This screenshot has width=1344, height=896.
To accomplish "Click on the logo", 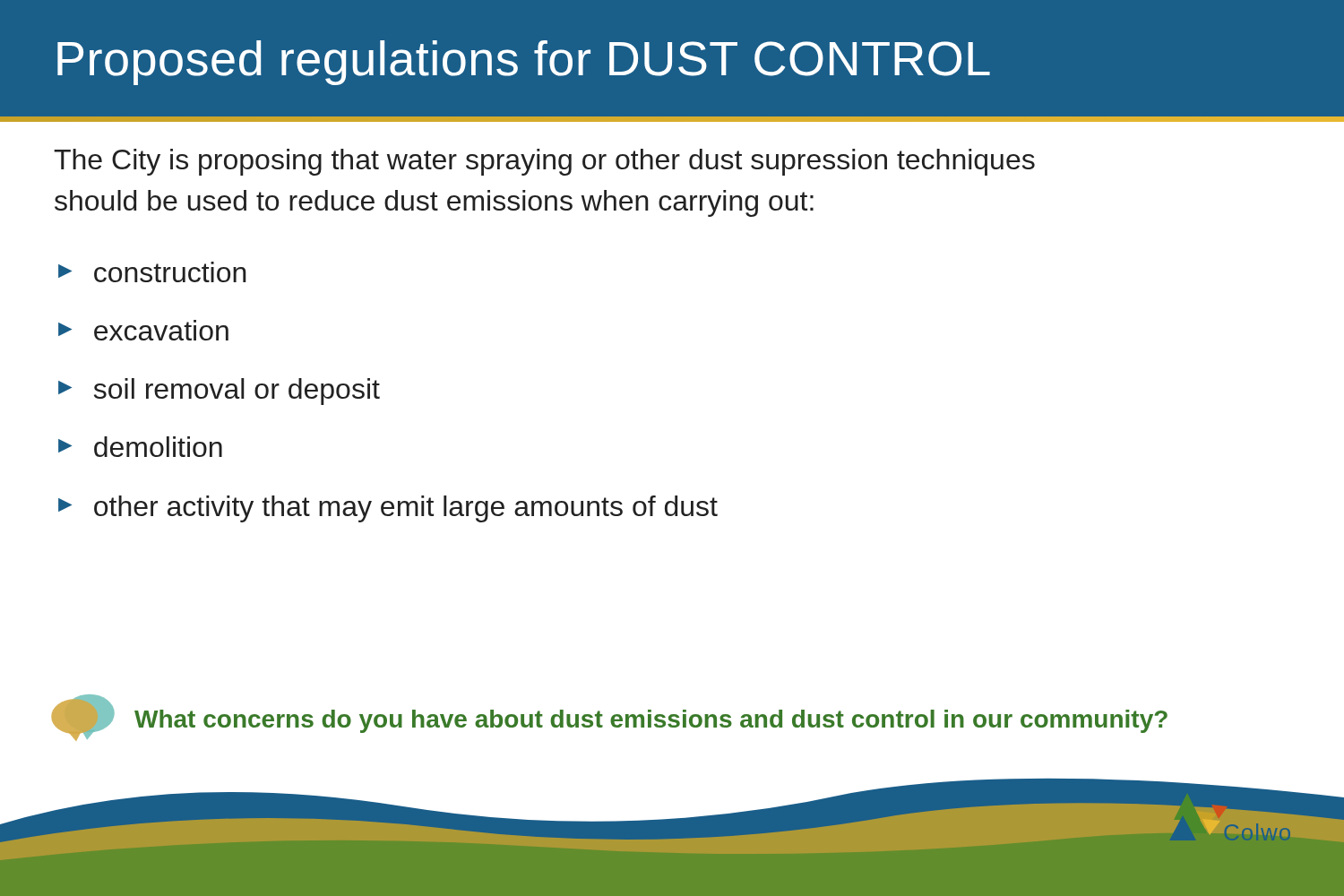I will coord(1214,824).
